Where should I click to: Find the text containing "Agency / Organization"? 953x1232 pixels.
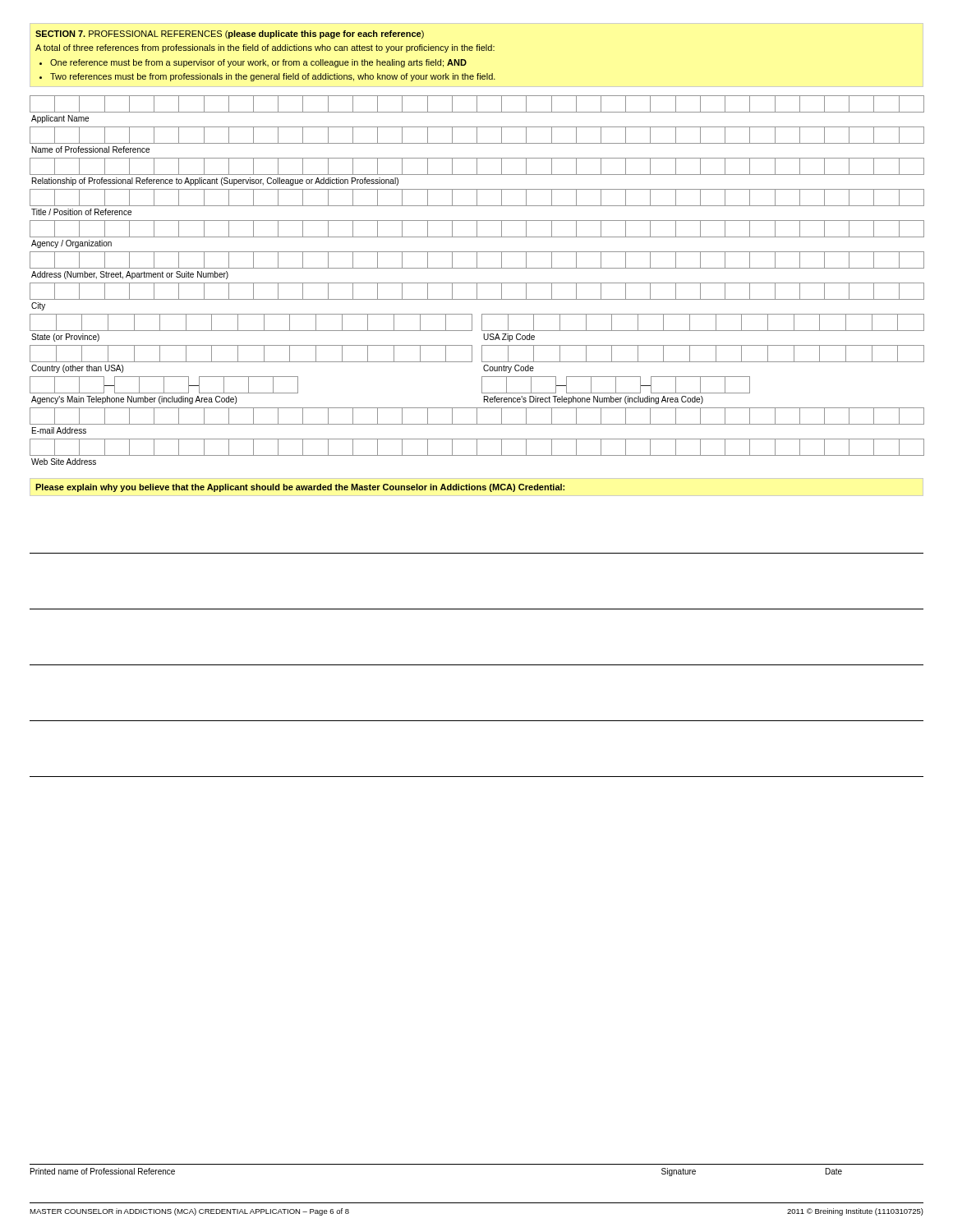point(72,244)
